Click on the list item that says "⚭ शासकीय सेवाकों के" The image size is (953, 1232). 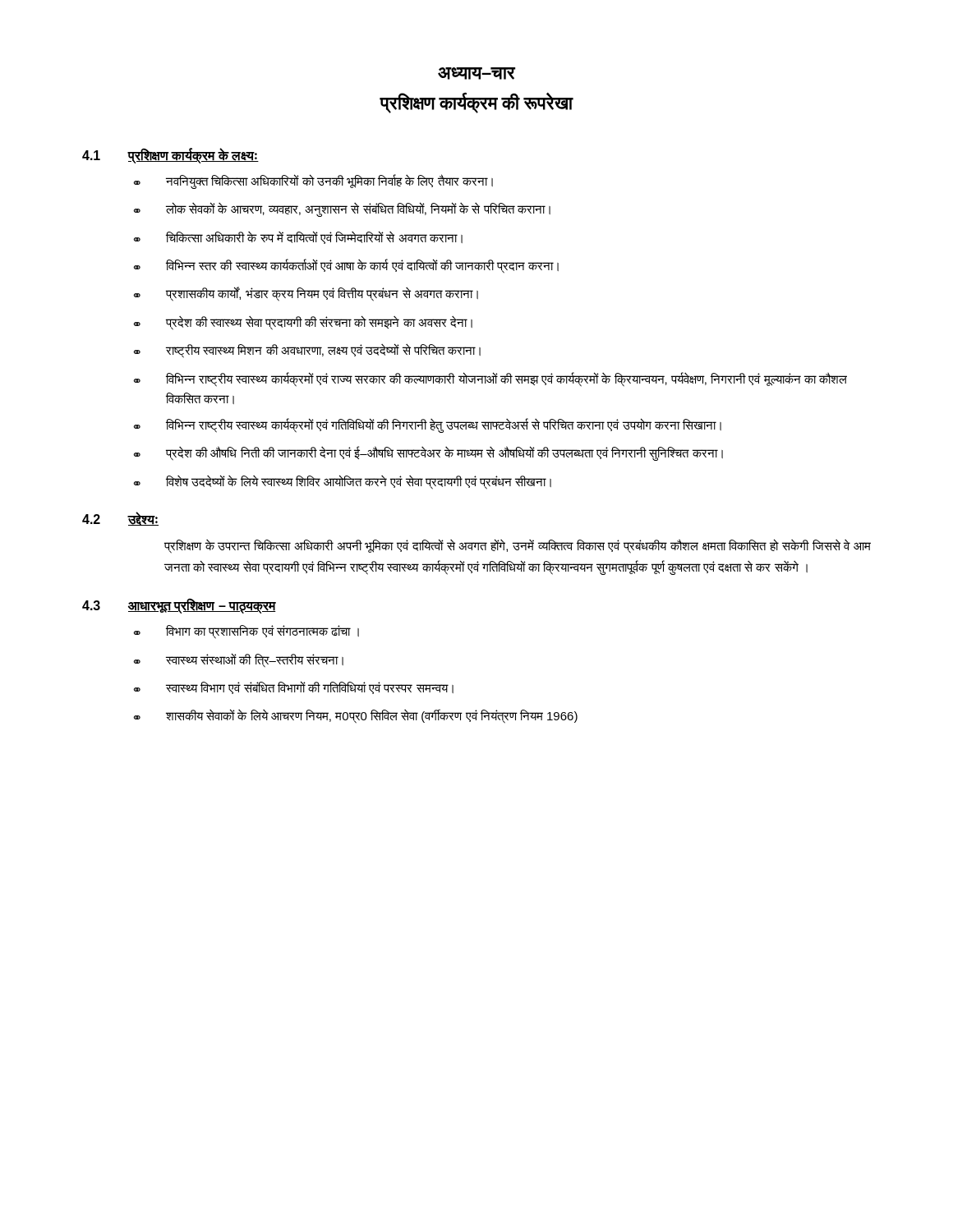pos(501,718)
